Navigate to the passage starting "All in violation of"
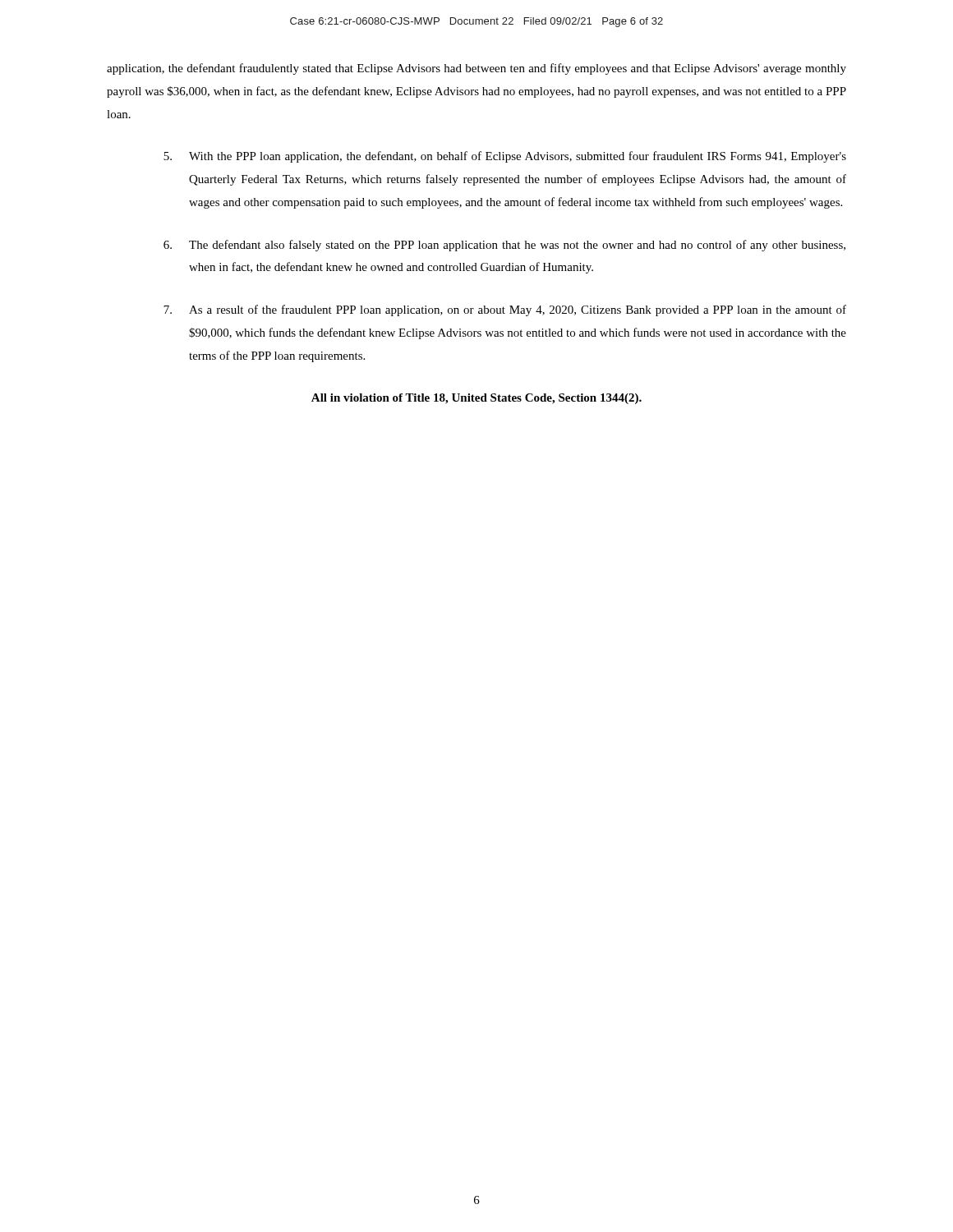 click(476, 398)
